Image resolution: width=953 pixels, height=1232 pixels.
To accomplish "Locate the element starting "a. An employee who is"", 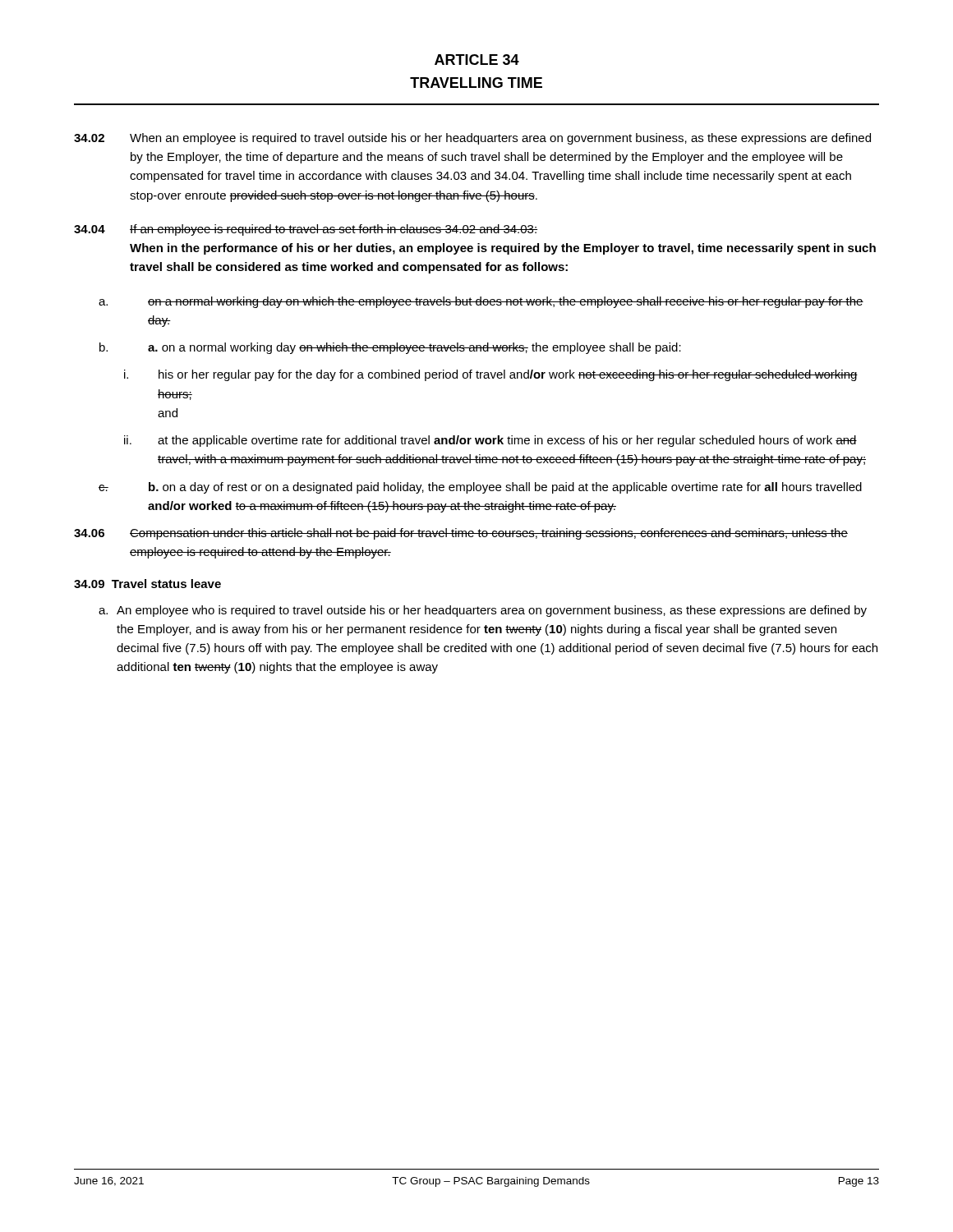I will [489, 638].
